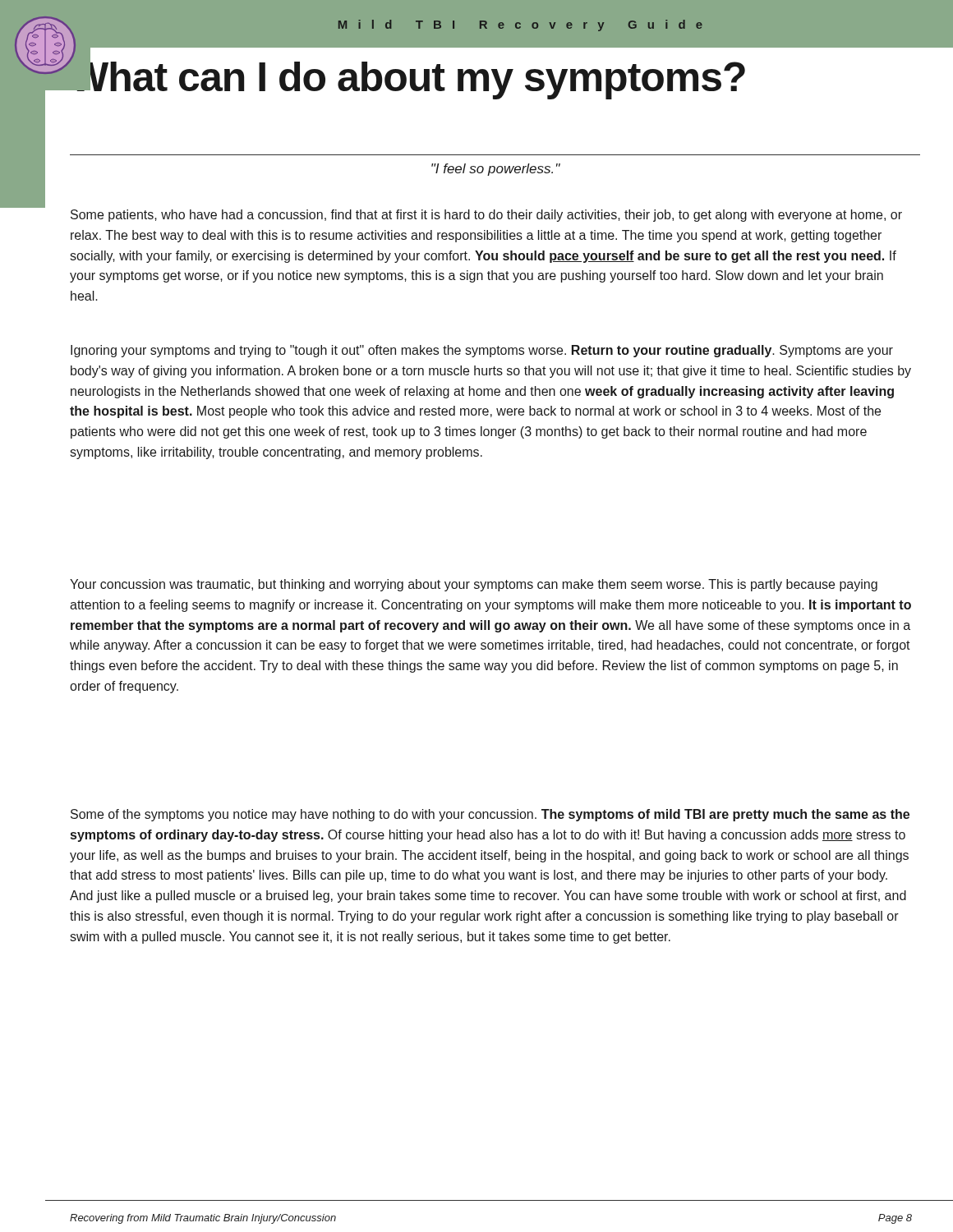953x1232 pixels.
Task: Click the passage that begins "Some patients, who"
Action: [x=491, y=256]
